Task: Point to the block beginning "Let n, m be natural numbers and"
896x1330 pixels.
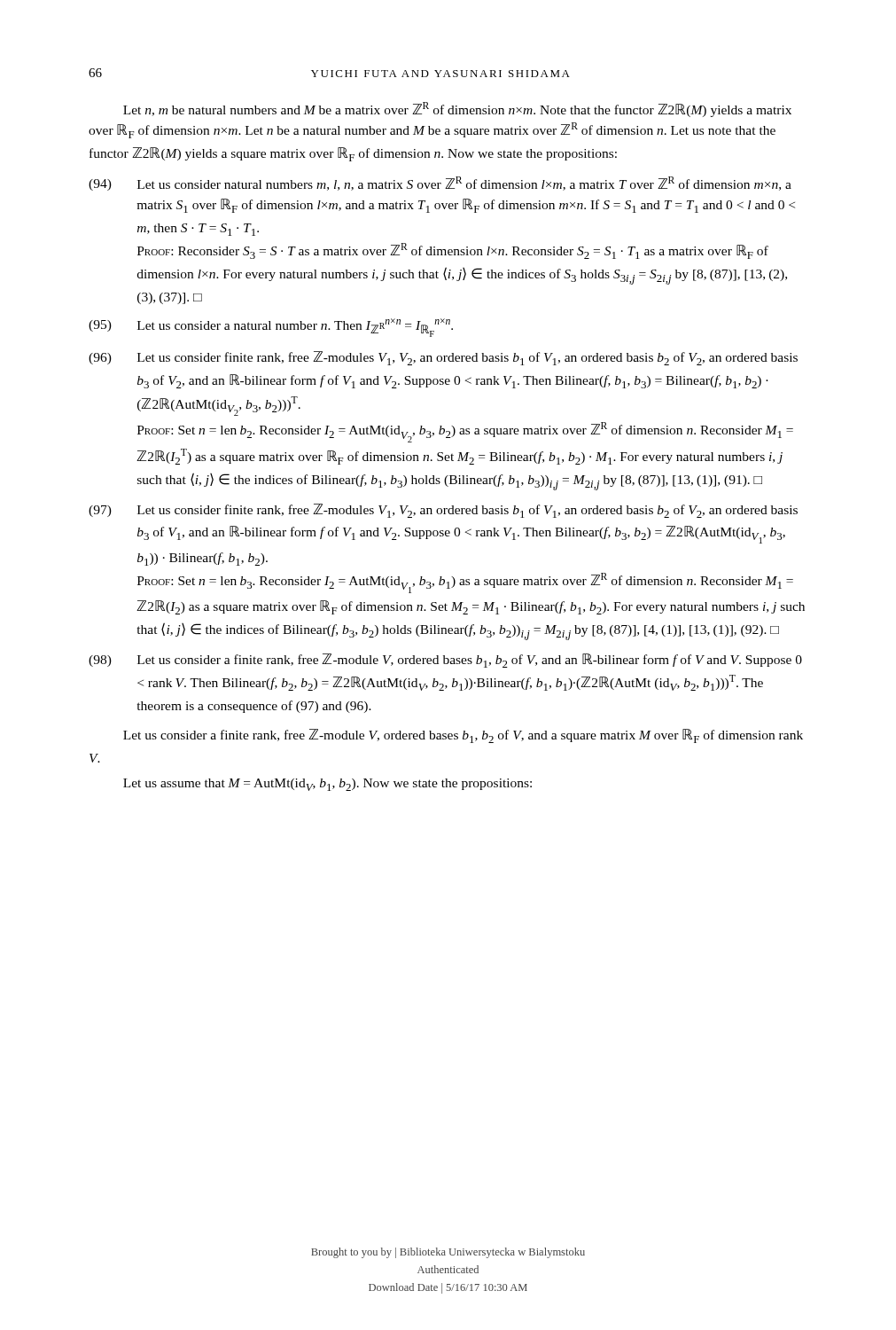Action: coord(440,132)
